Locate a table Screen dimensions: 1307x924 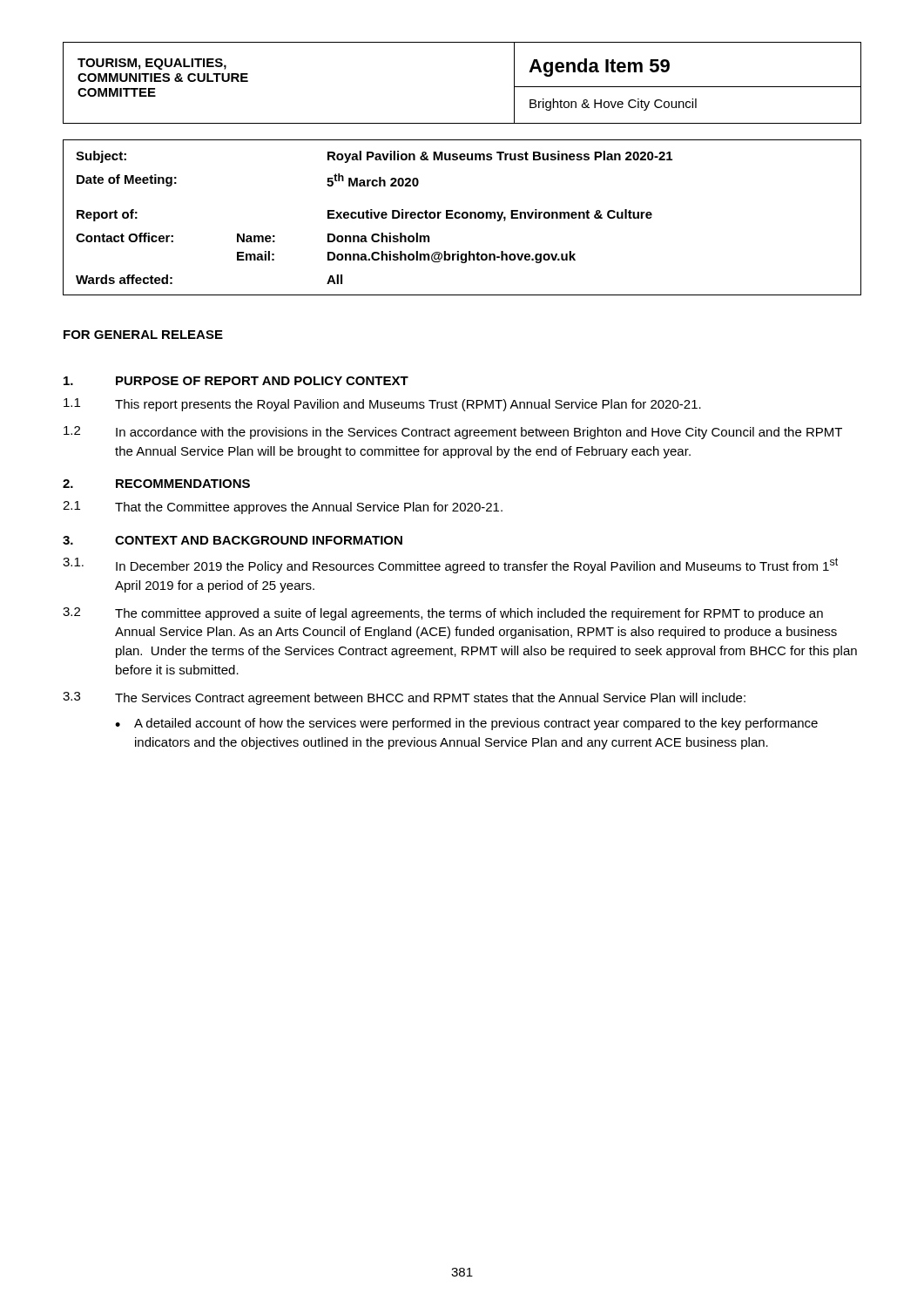pos(462,217)
